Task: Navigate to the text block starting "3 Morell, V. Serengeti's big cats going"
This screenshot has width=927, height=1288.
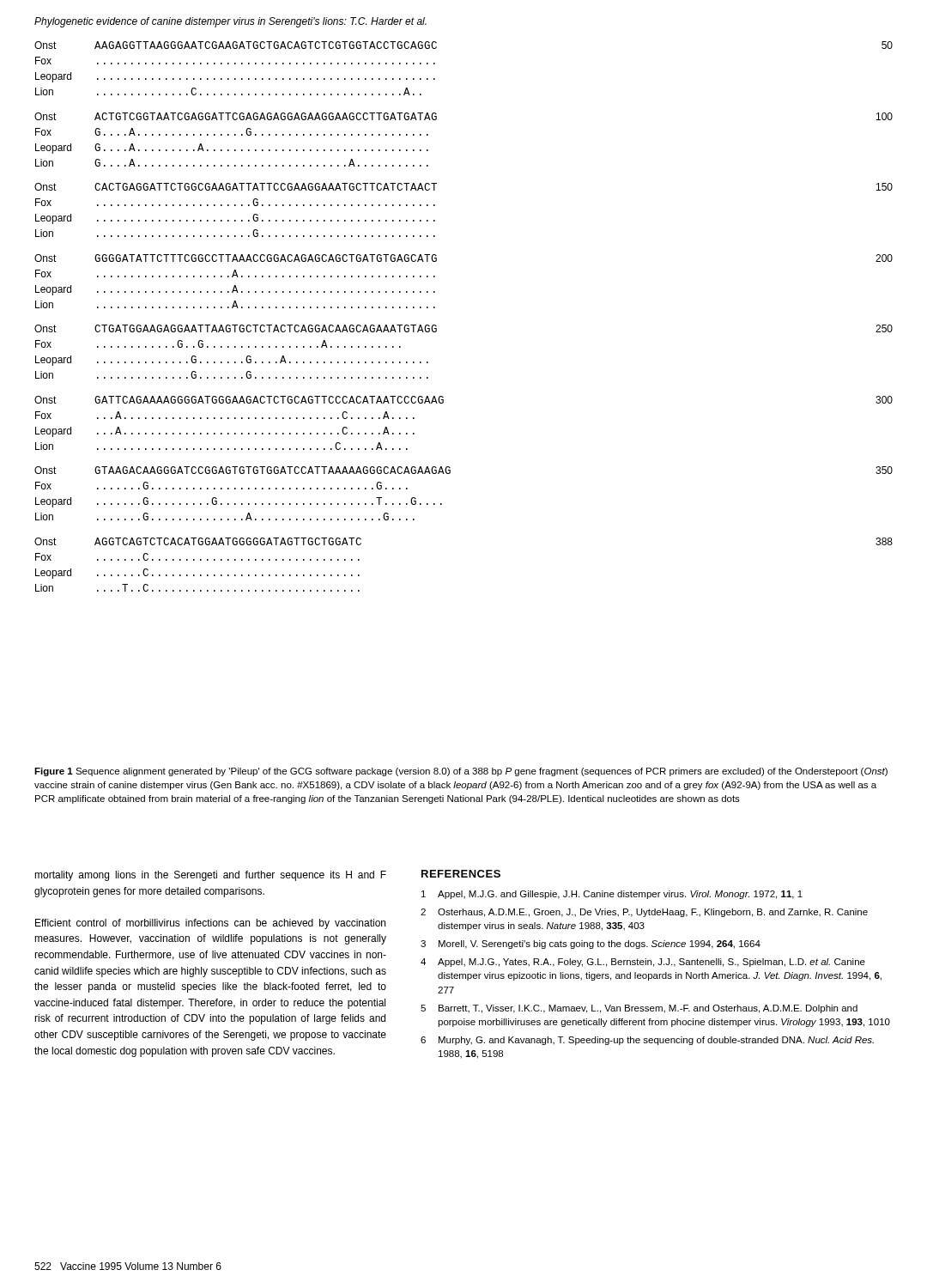Action: coord(590,944)
